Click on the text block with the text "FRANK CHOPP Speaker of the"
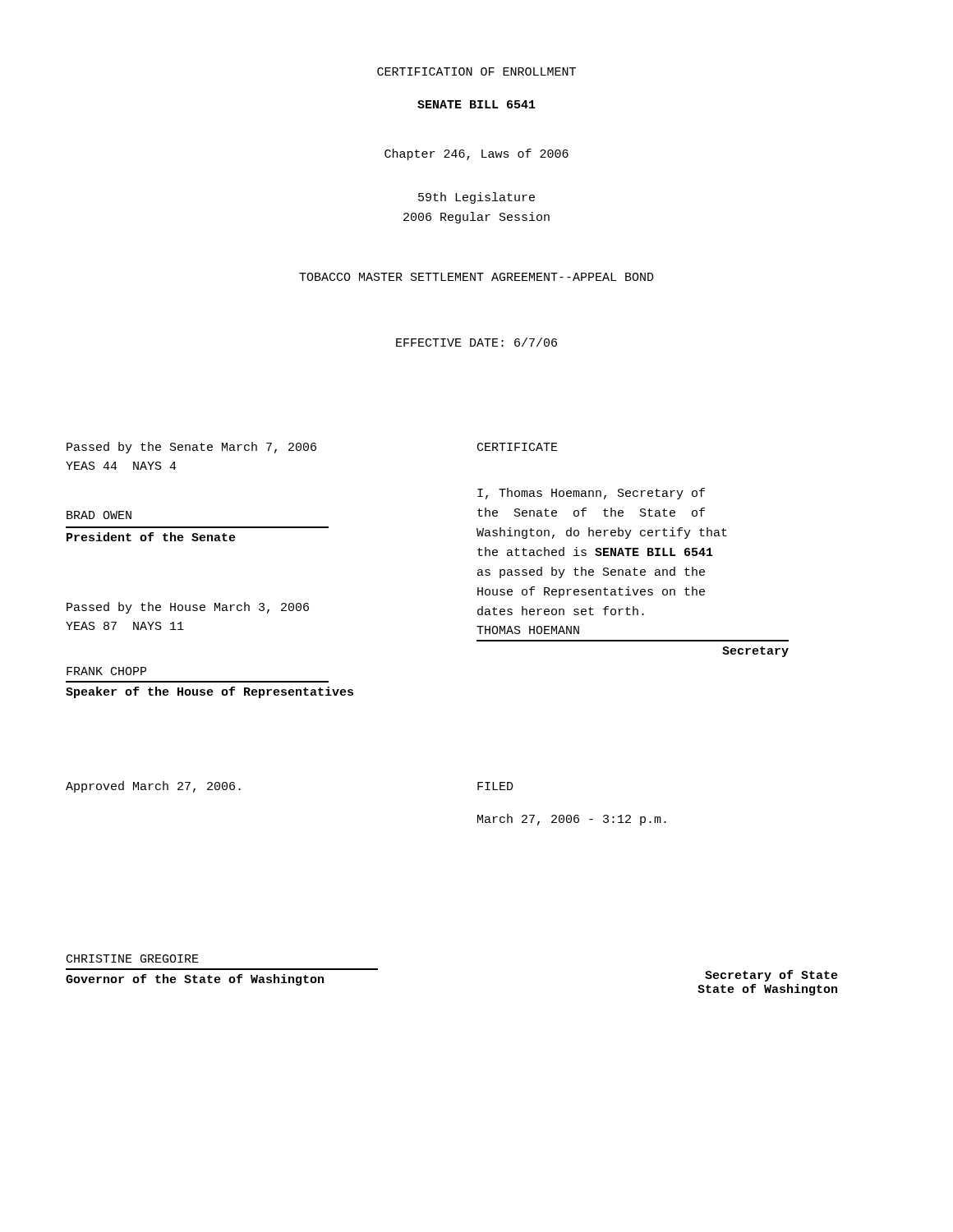Image resolution: width=953 pixels, height=1232 pixels. [x=238, y=683]
